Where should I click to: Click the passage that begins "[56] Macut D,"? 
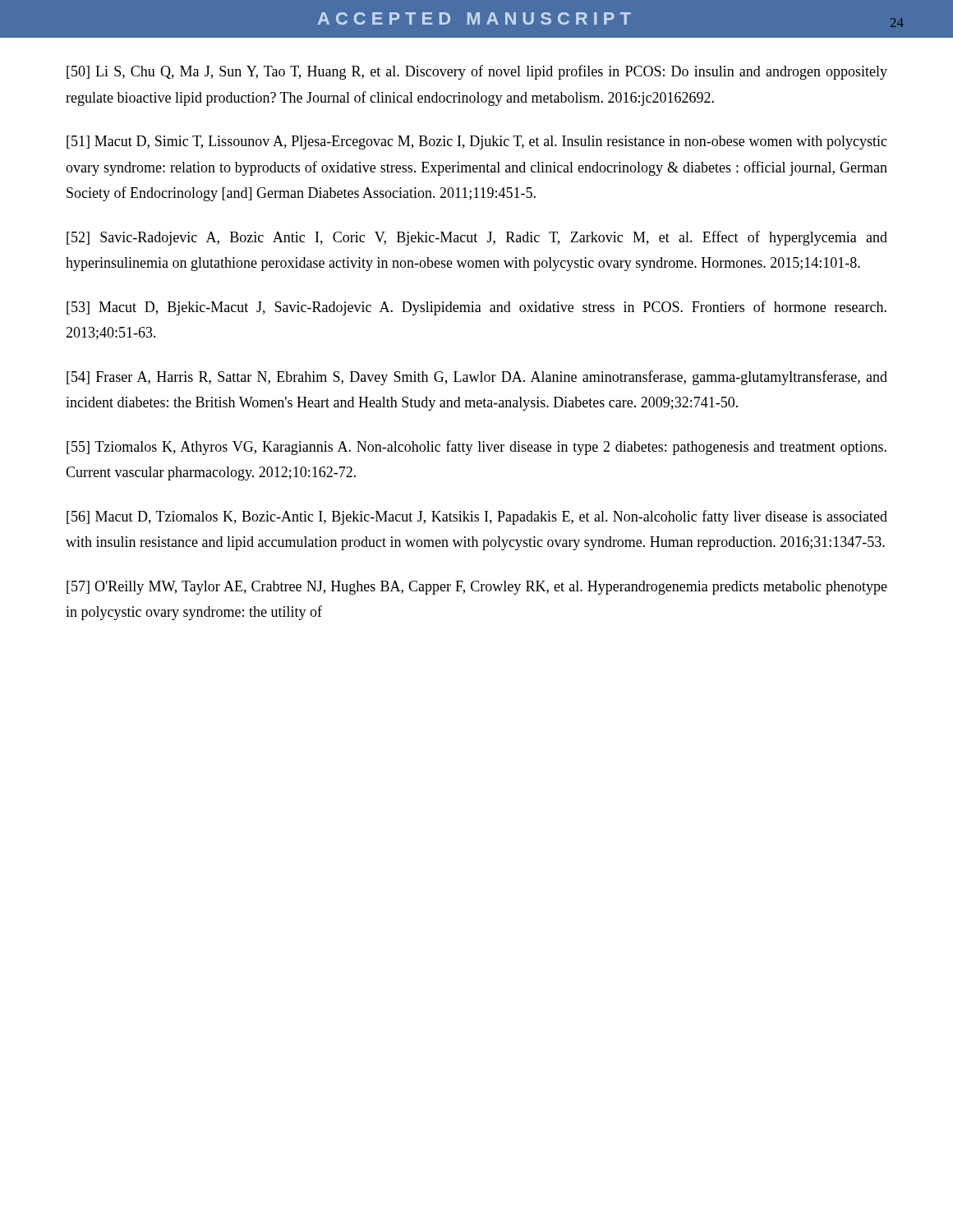pyautogui.click(x=476, y=529)
